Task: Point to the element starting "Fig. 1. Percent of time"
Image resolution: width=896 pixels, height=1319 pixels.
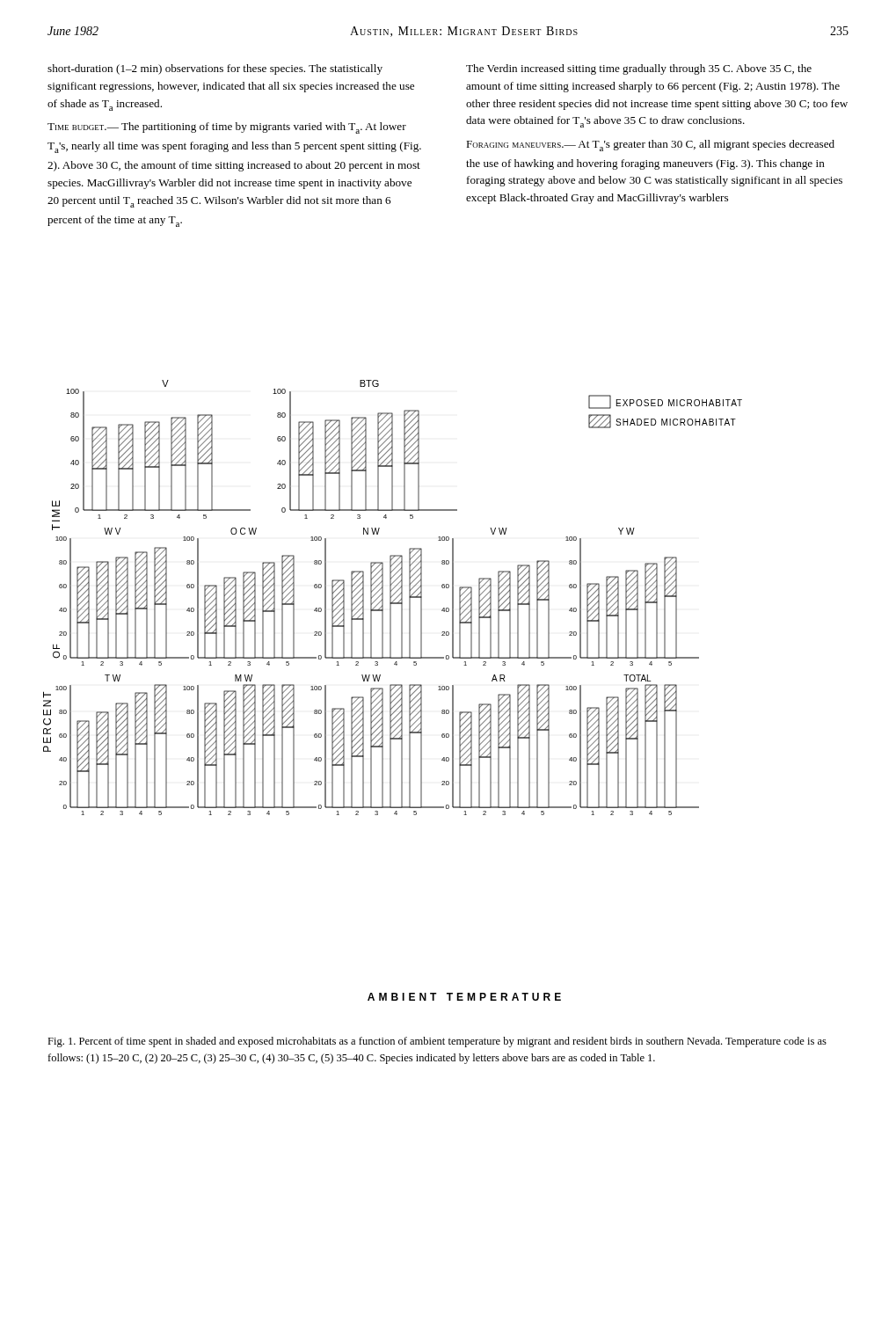Action: [437, 1049]
